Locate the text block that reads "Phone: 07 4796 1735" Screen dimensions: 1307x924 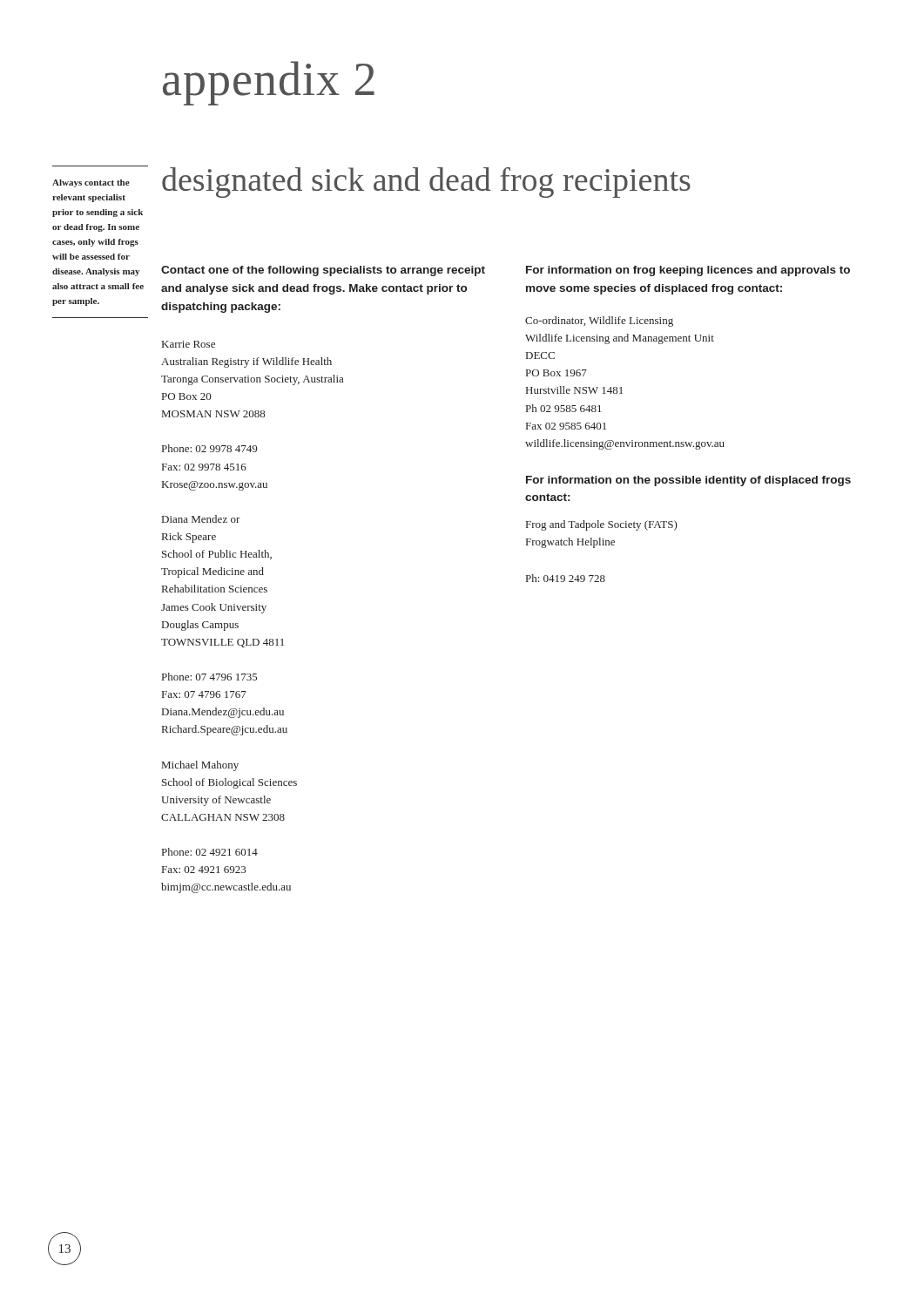click(210, 677)
